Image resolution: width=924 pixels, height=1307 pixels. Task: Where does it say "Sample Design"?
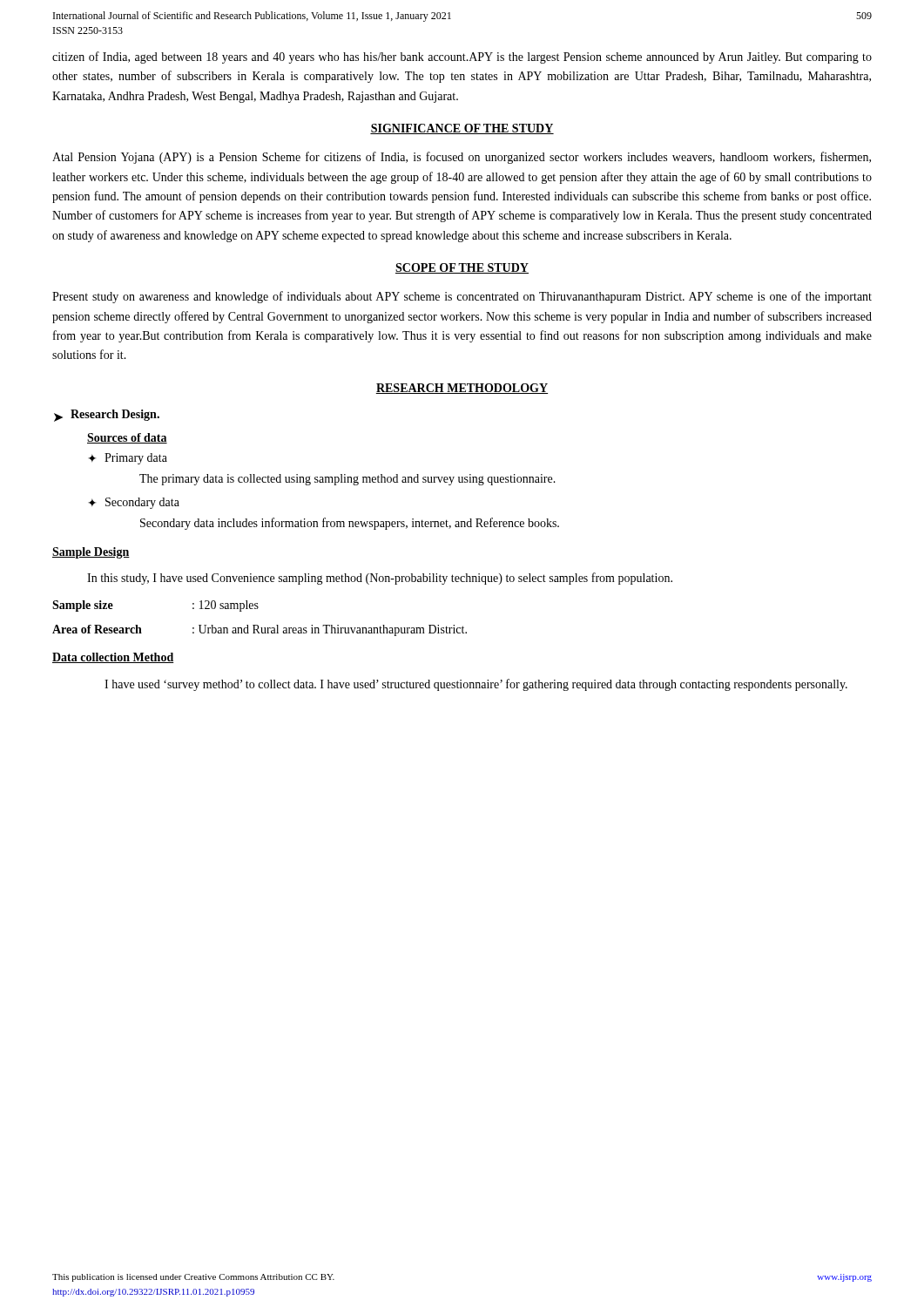click(x=91, y=552)
